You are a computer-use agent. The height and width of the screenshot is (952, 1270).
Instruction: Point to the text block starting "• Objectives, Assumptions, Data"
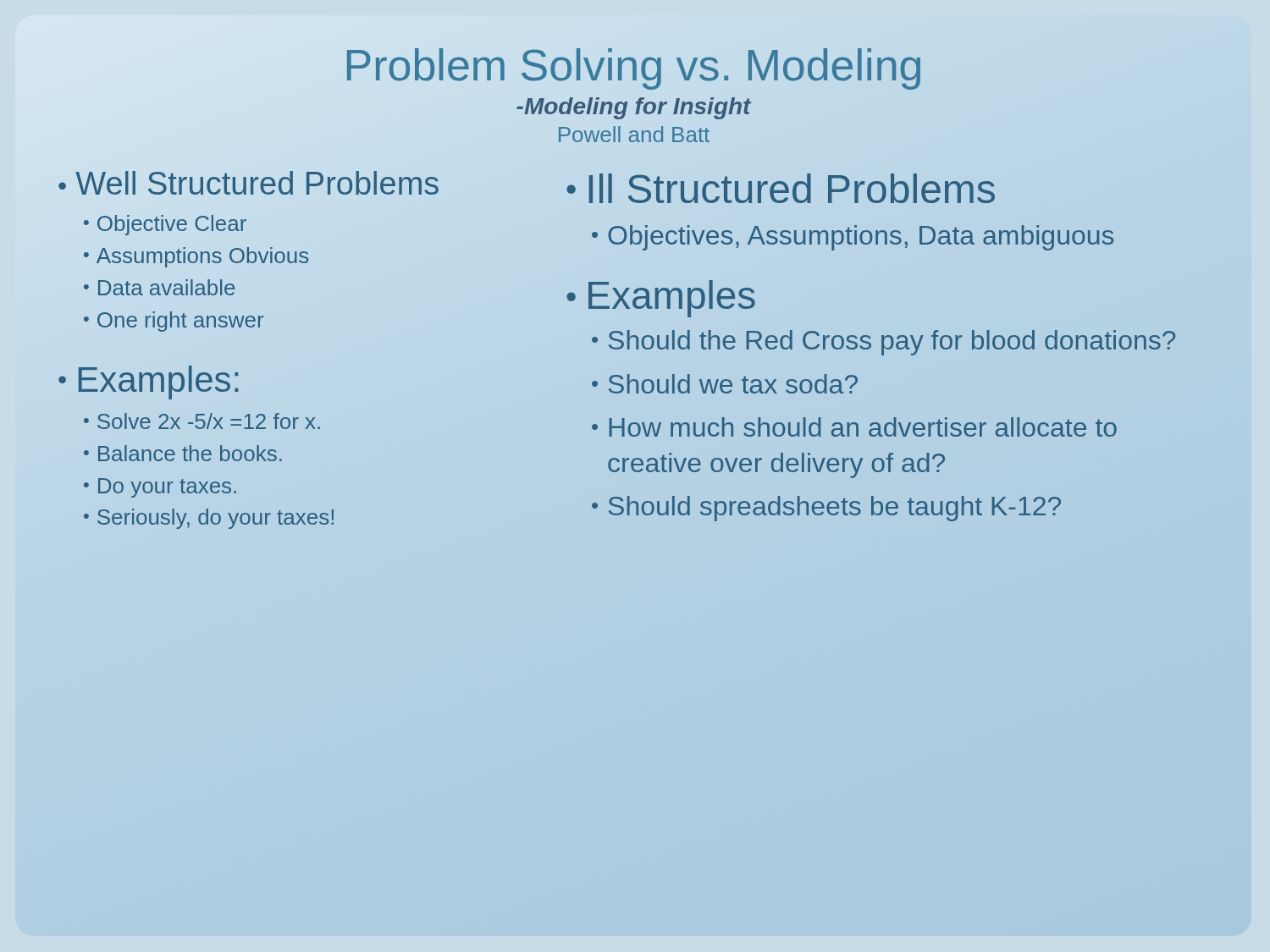tap(853, 236)
